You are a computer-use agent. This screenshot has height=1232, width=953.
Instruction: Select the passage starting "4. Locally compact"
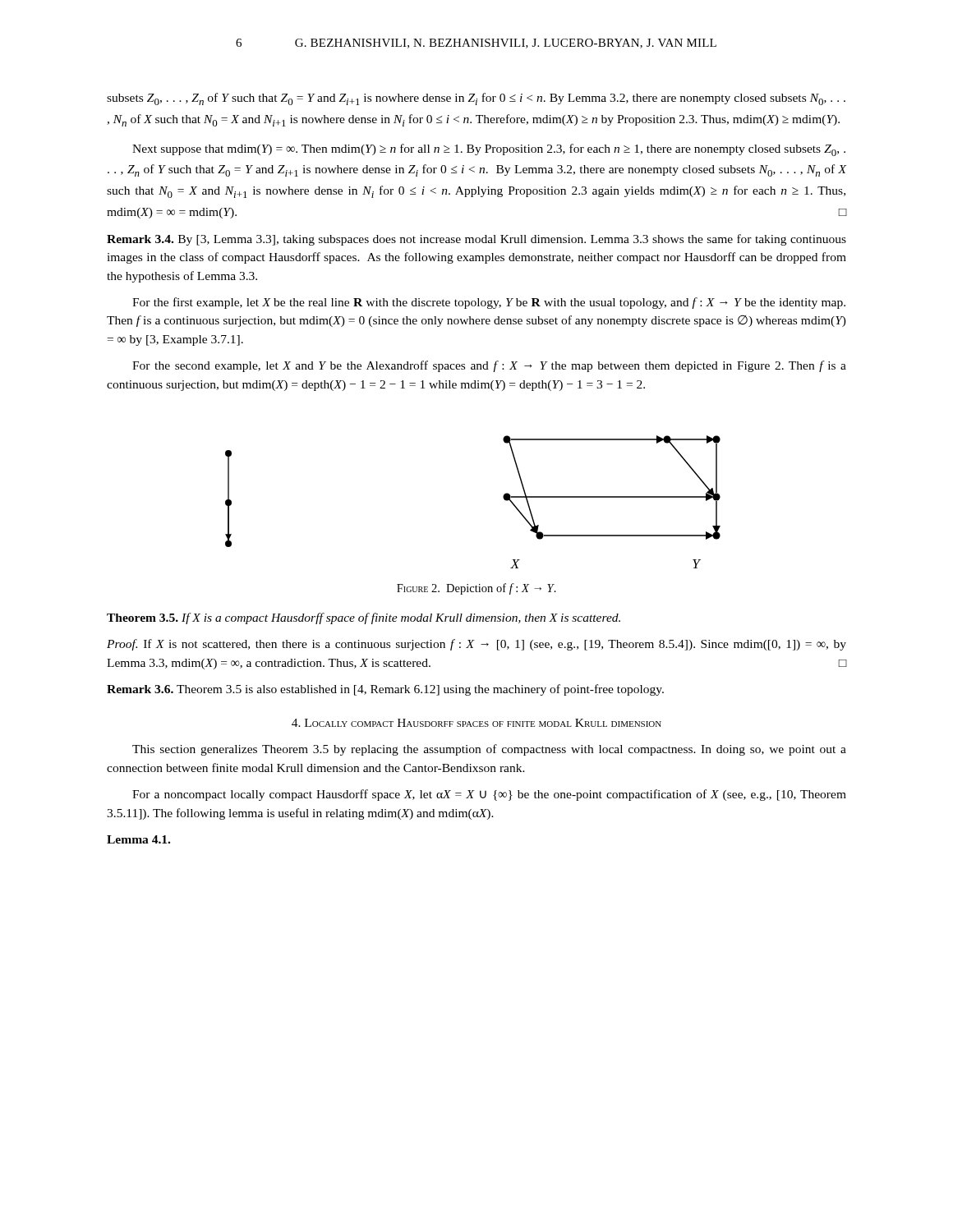(476, 722)
